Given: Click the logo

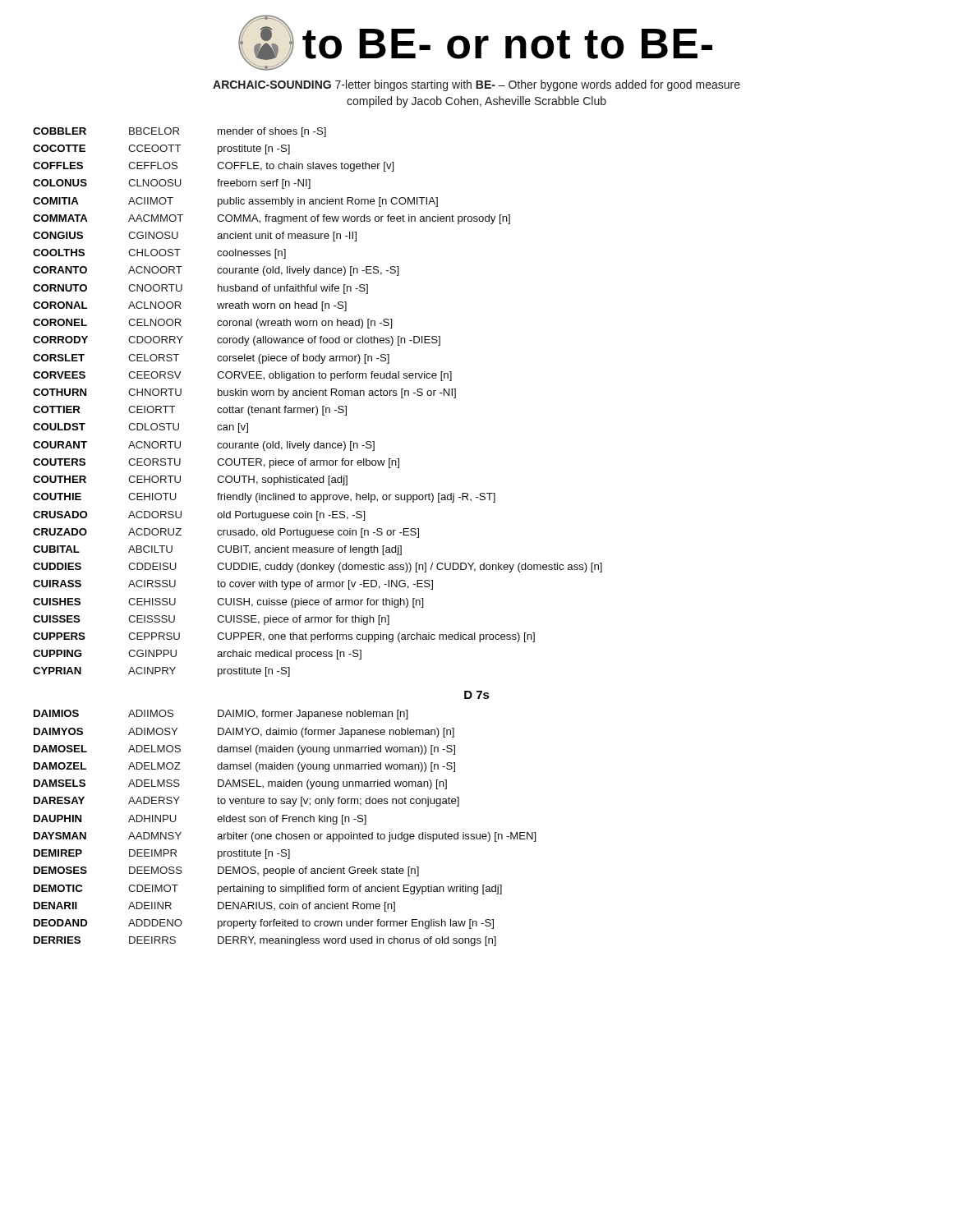Looking at the screenshot, I should pyautogui.click(x=266, y=44).
